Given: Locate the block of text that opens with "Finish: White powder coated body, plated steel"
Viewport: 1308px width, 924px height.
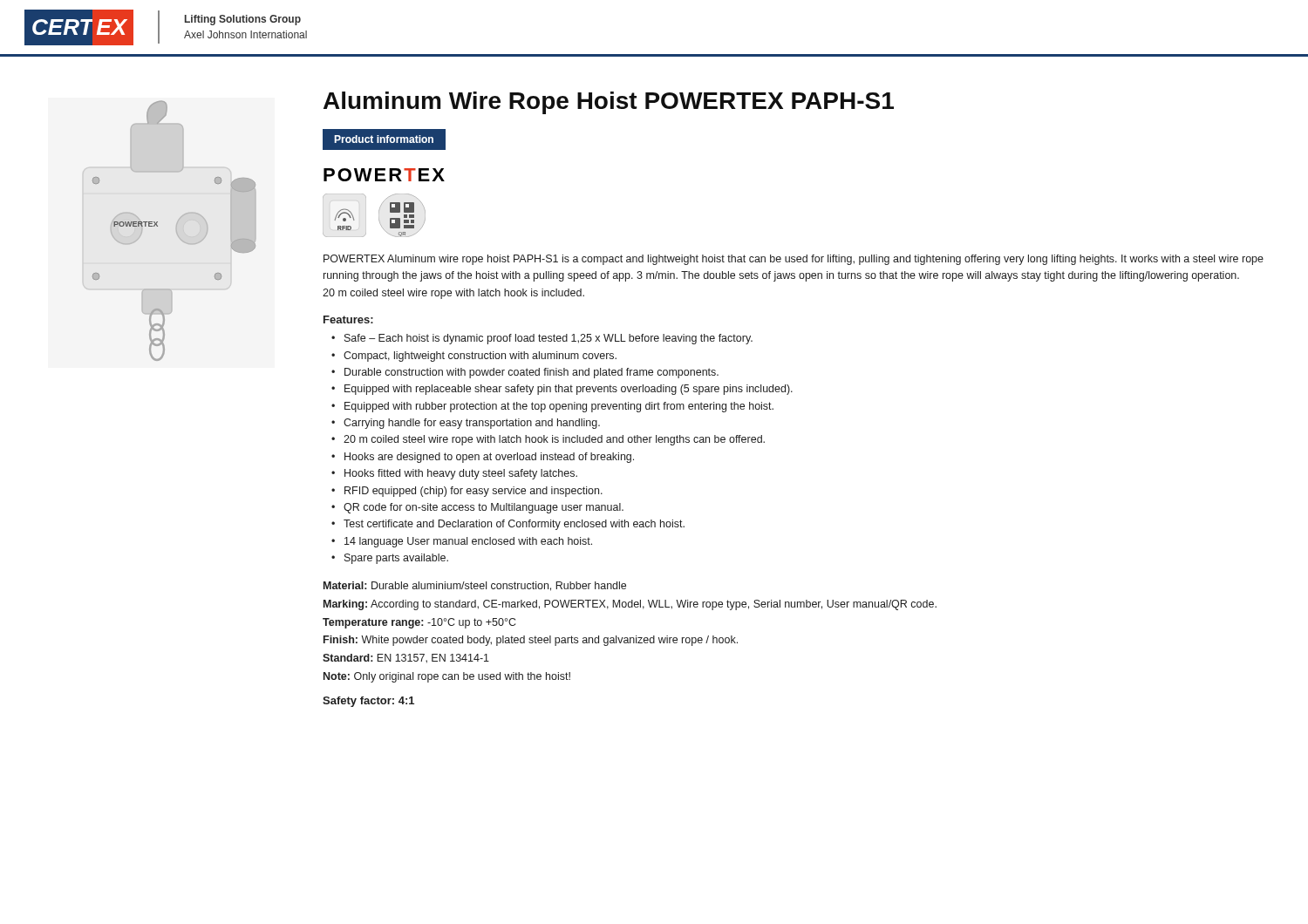Looking at the screenshot, I should 531,640.
